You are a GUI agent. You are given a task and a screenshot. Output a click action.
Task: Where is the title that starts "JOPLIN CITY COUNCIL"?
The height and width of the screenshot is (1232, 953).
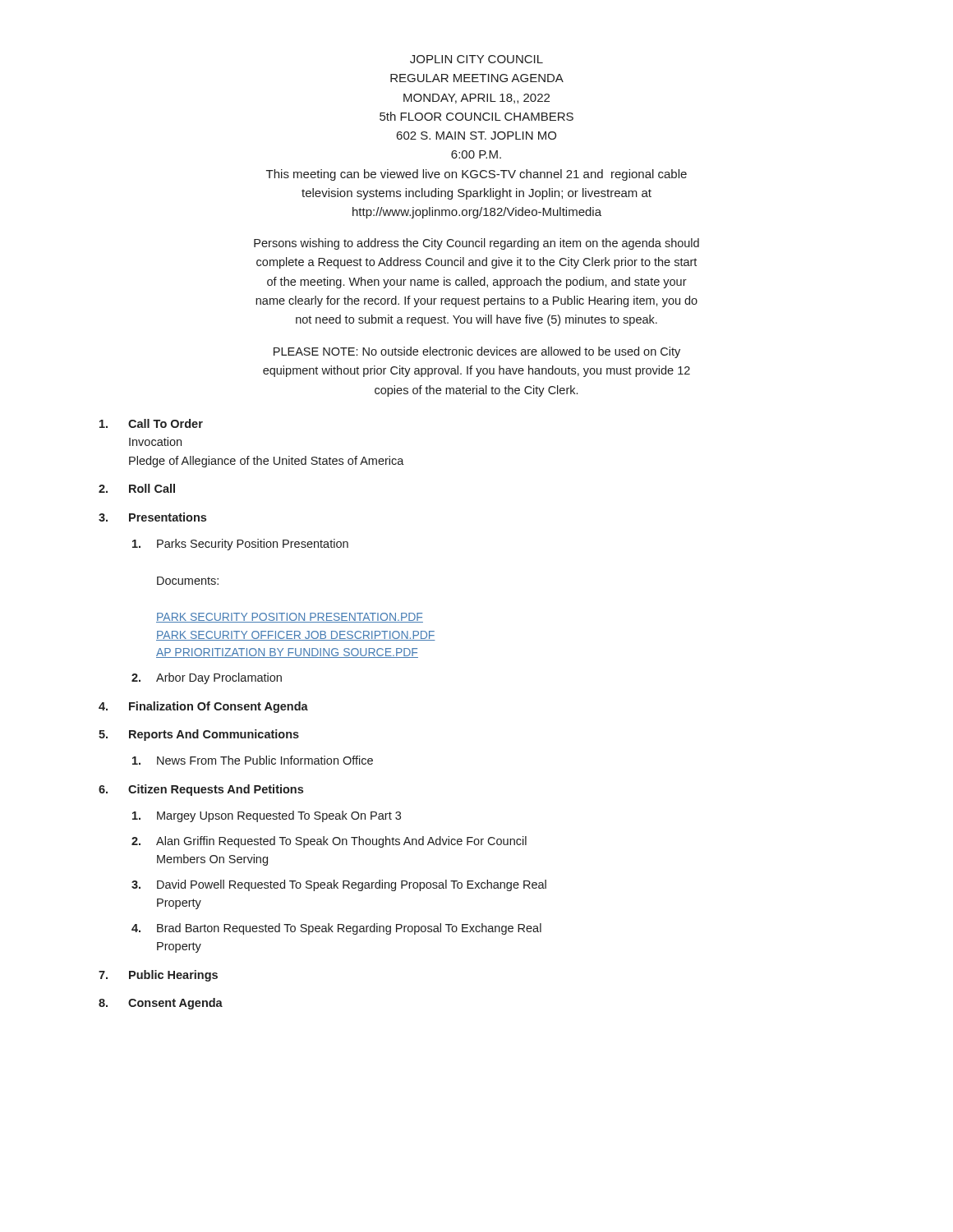point(476,135)
